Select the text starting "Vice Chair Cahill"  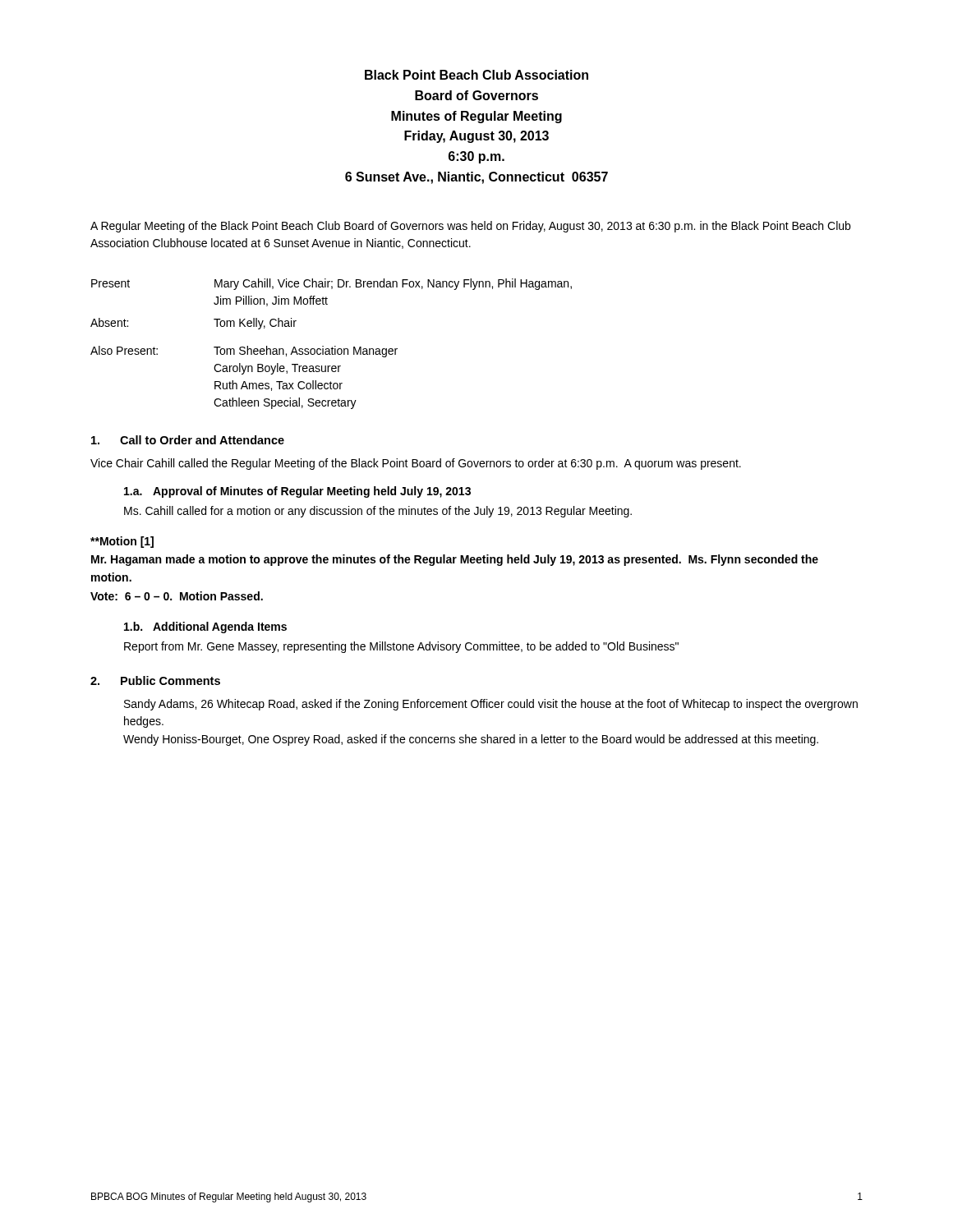pyautogui.click(x=416, y=463)
